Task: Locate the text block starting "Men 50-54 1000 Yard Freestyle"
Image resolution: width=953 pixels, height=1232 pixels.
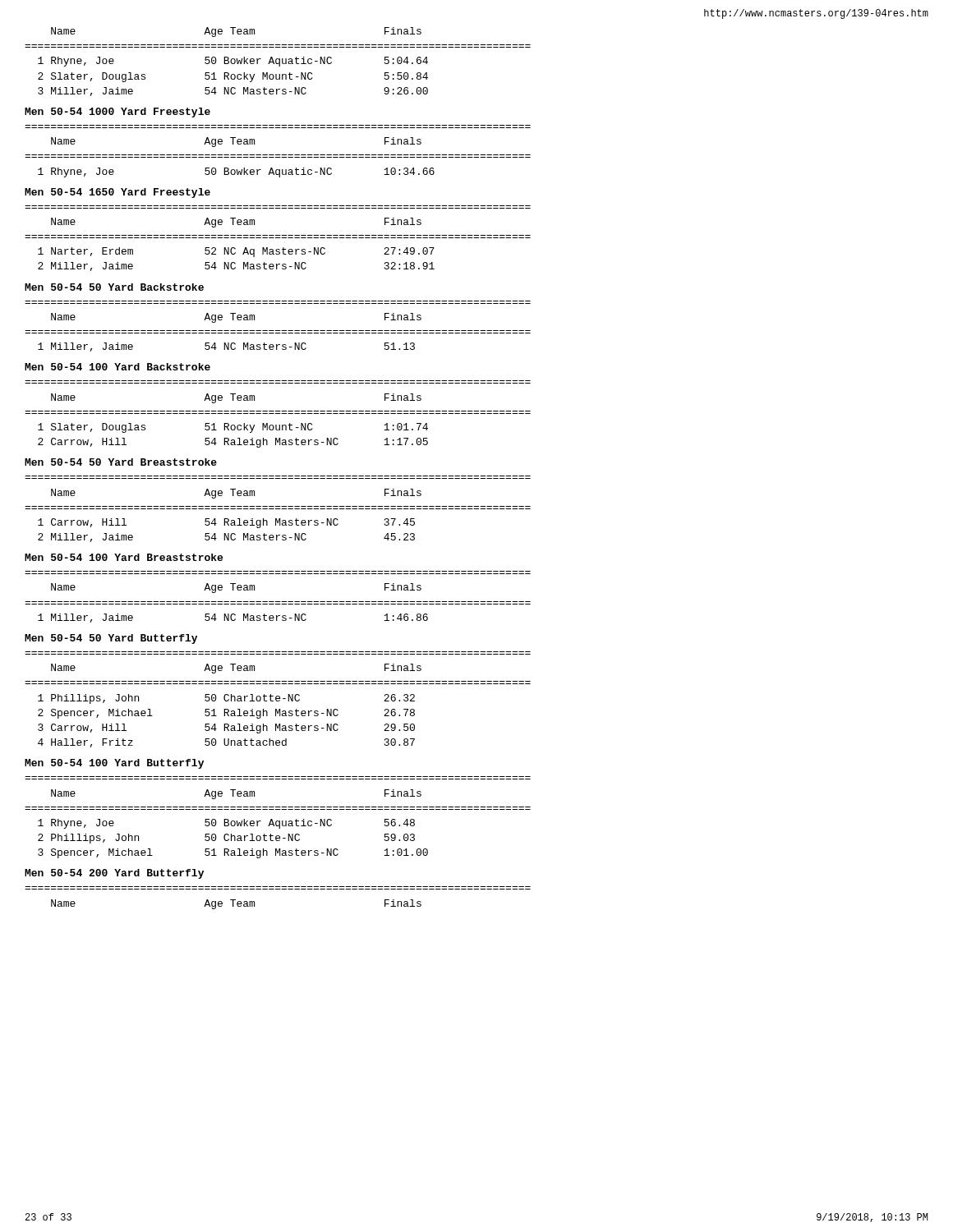Action: [x=118, y=112]
